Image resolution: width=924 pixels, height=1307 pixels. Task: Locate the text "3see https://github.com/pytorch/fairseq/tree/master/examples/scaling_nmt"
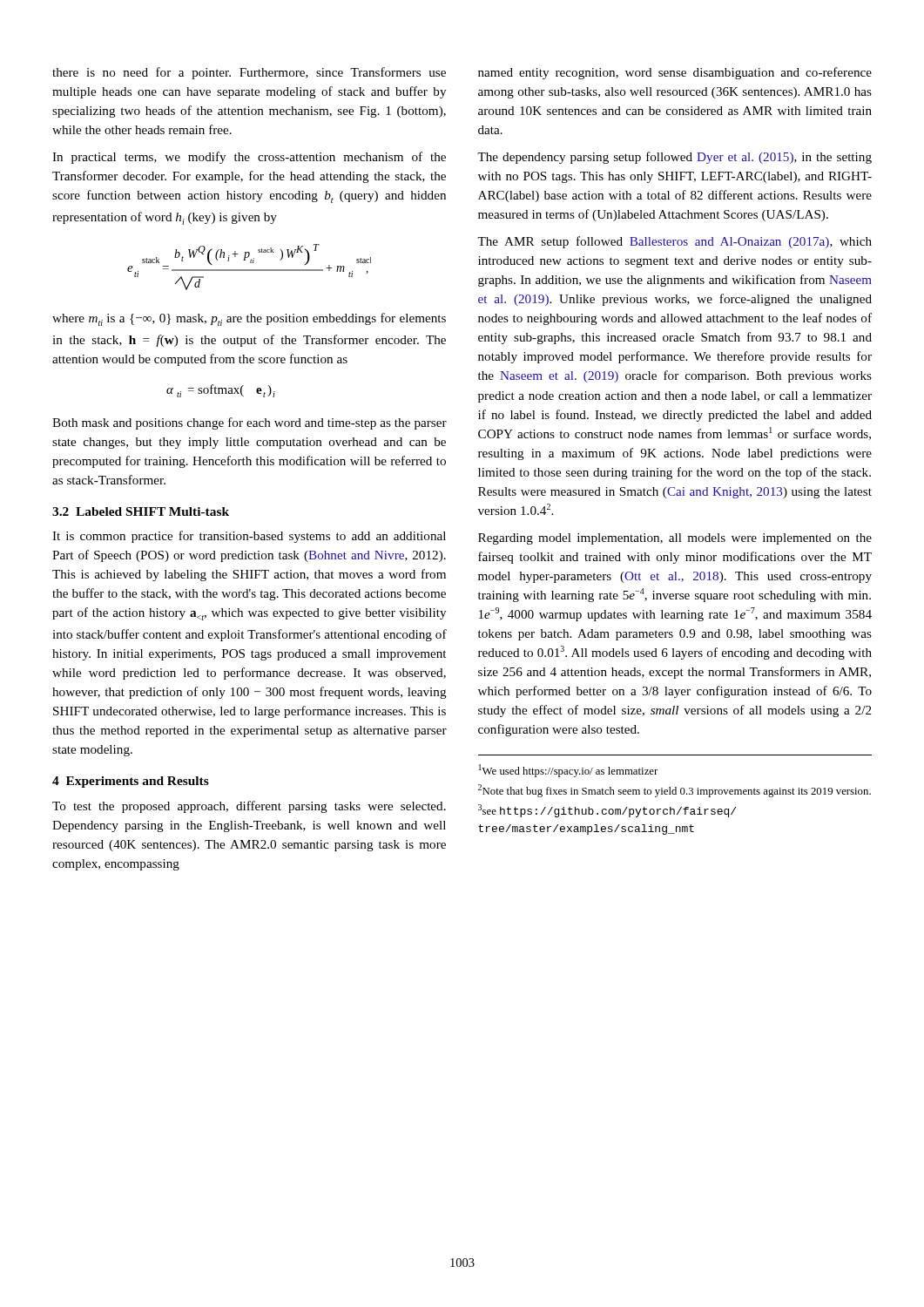(x=675, y=820)
